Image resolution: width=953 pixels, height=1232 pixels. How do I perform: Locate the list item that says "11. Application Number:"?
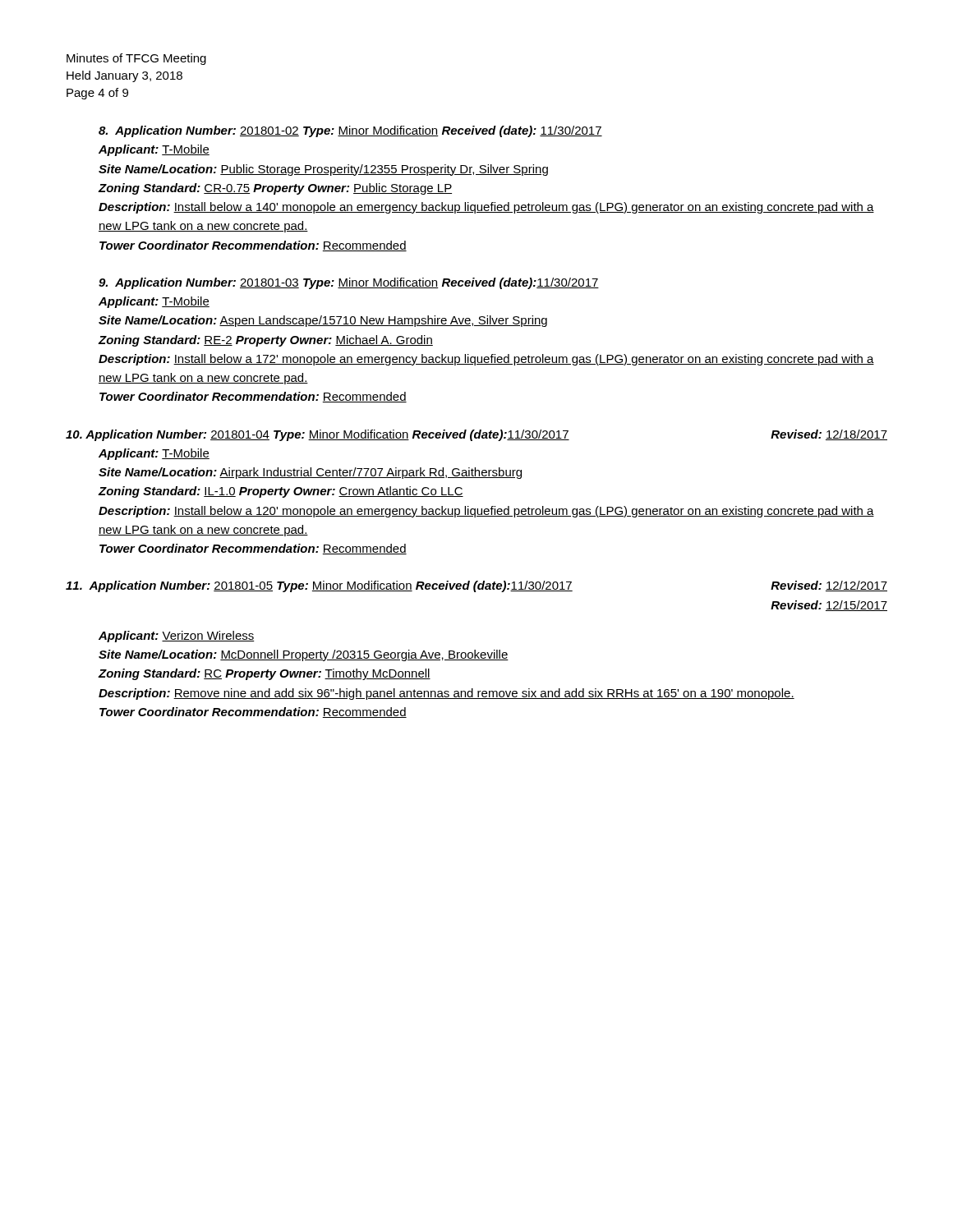click(476, 649)
